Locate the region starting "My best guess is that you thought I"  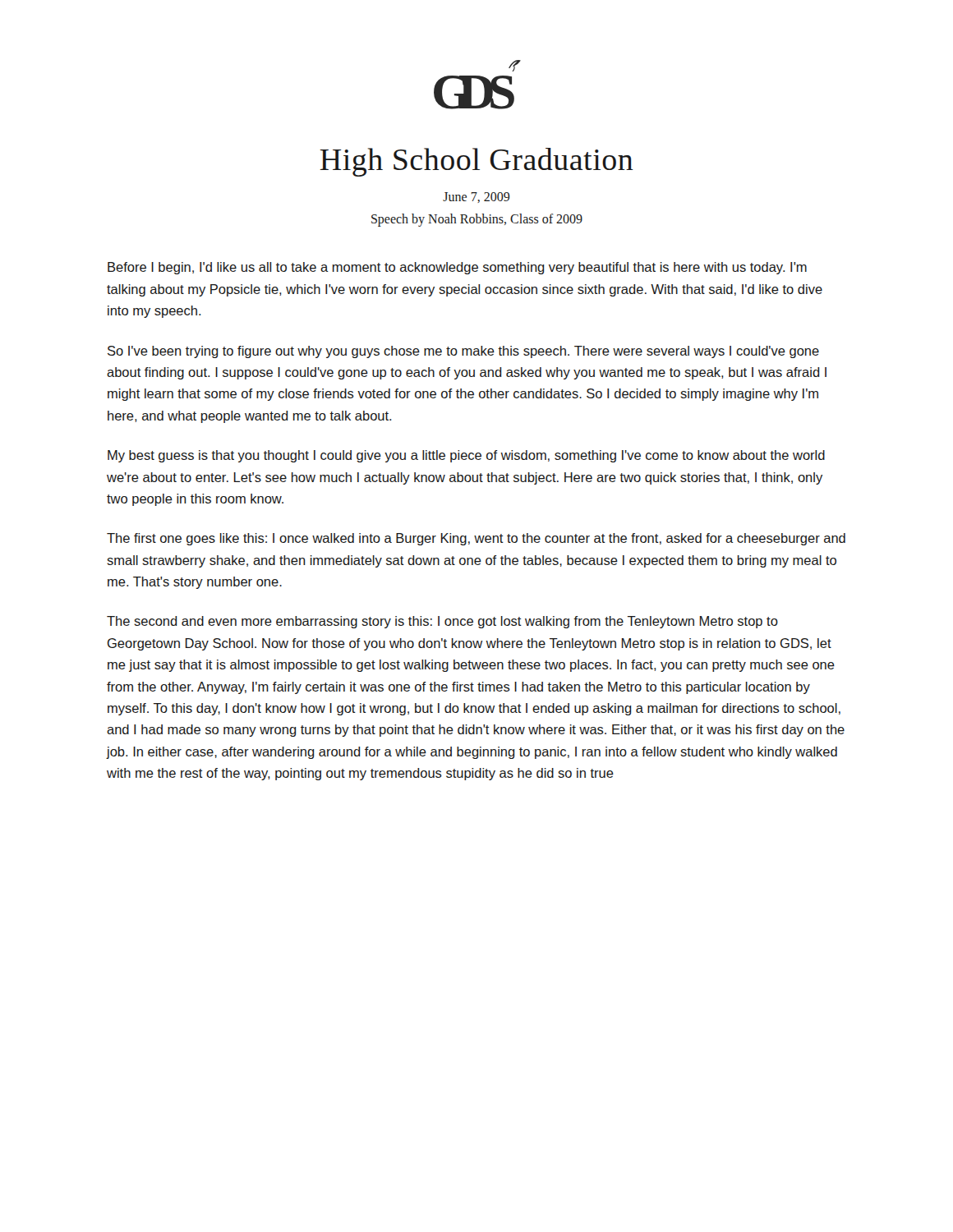tap(476, 477)
